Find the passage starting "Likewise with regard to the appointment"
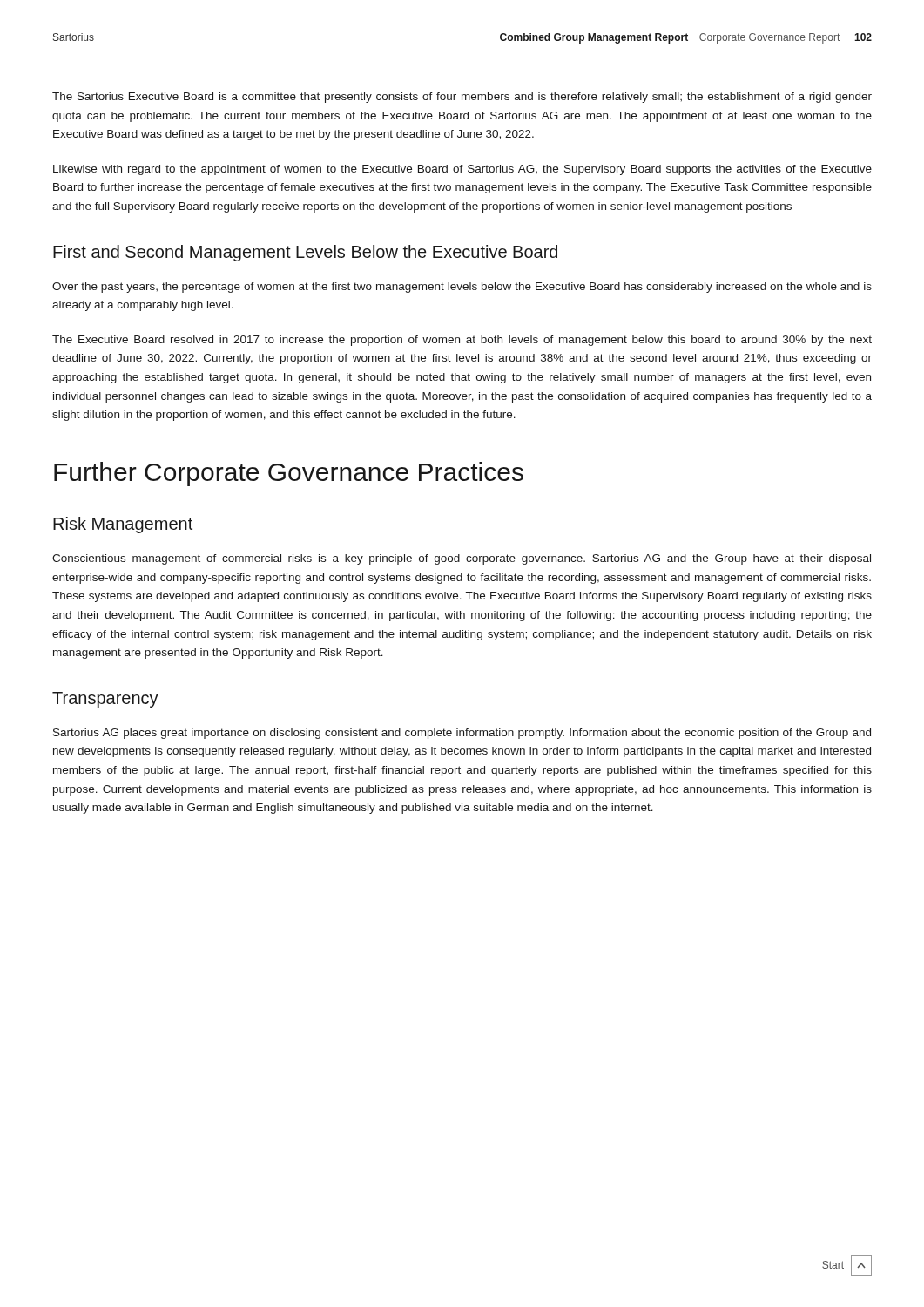Viewport: 924px width, 1307px height. point(462,187)
